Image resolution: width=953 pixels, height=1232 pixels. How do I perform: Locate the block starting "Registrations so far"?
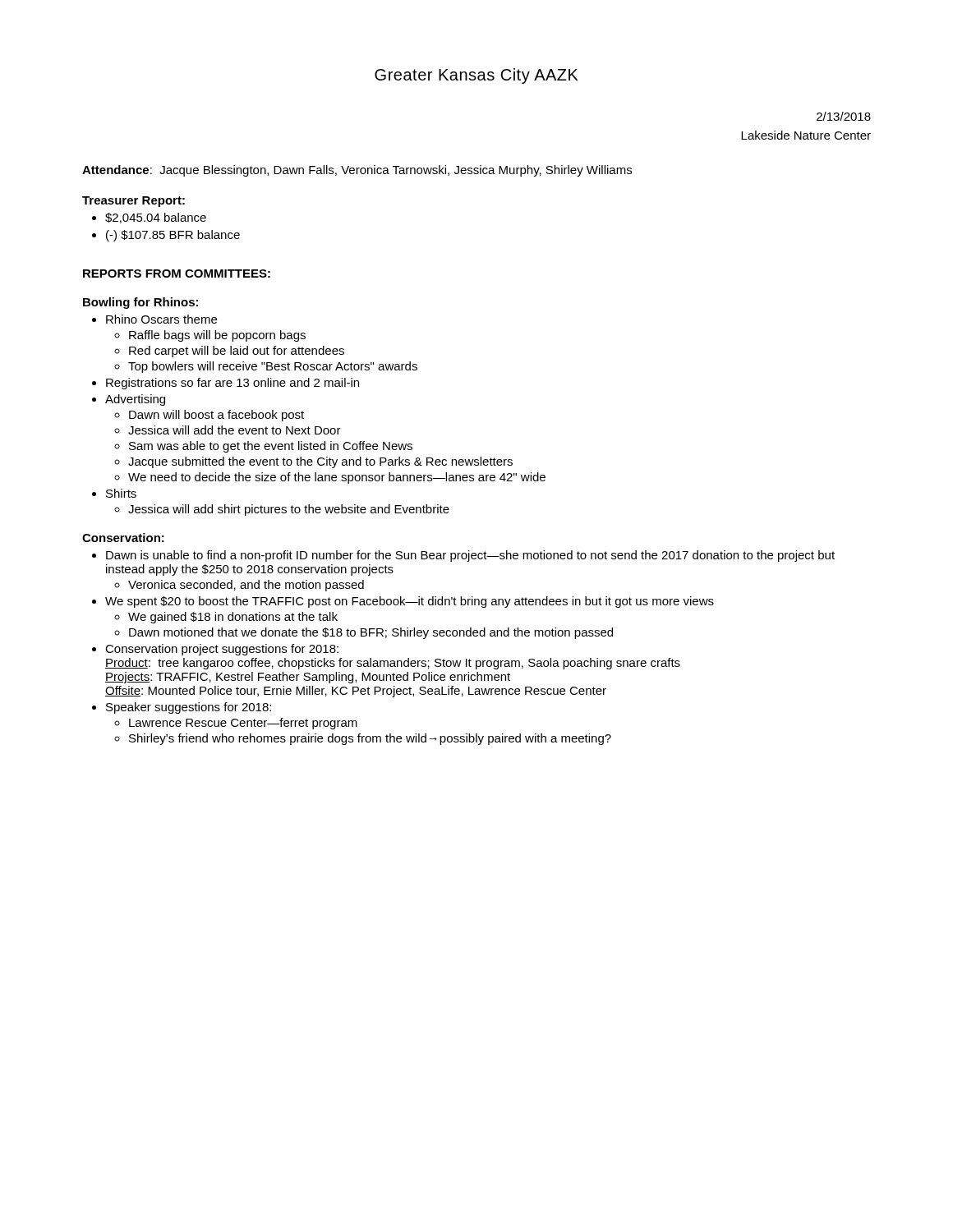coord(232,384)
